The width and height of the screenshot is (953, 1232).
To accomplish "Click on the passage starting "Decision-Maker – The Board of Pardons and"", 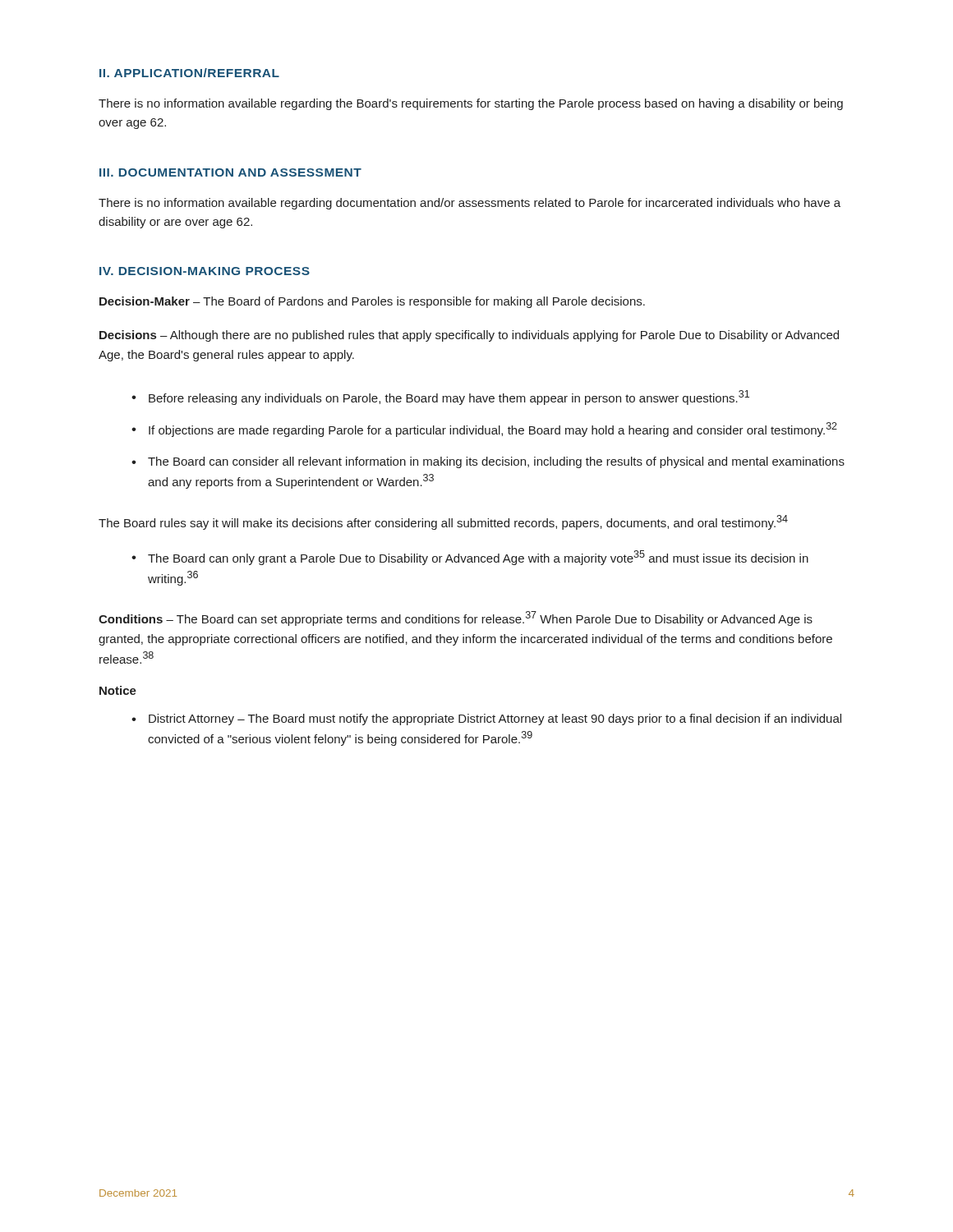I will tap(372, 301).
